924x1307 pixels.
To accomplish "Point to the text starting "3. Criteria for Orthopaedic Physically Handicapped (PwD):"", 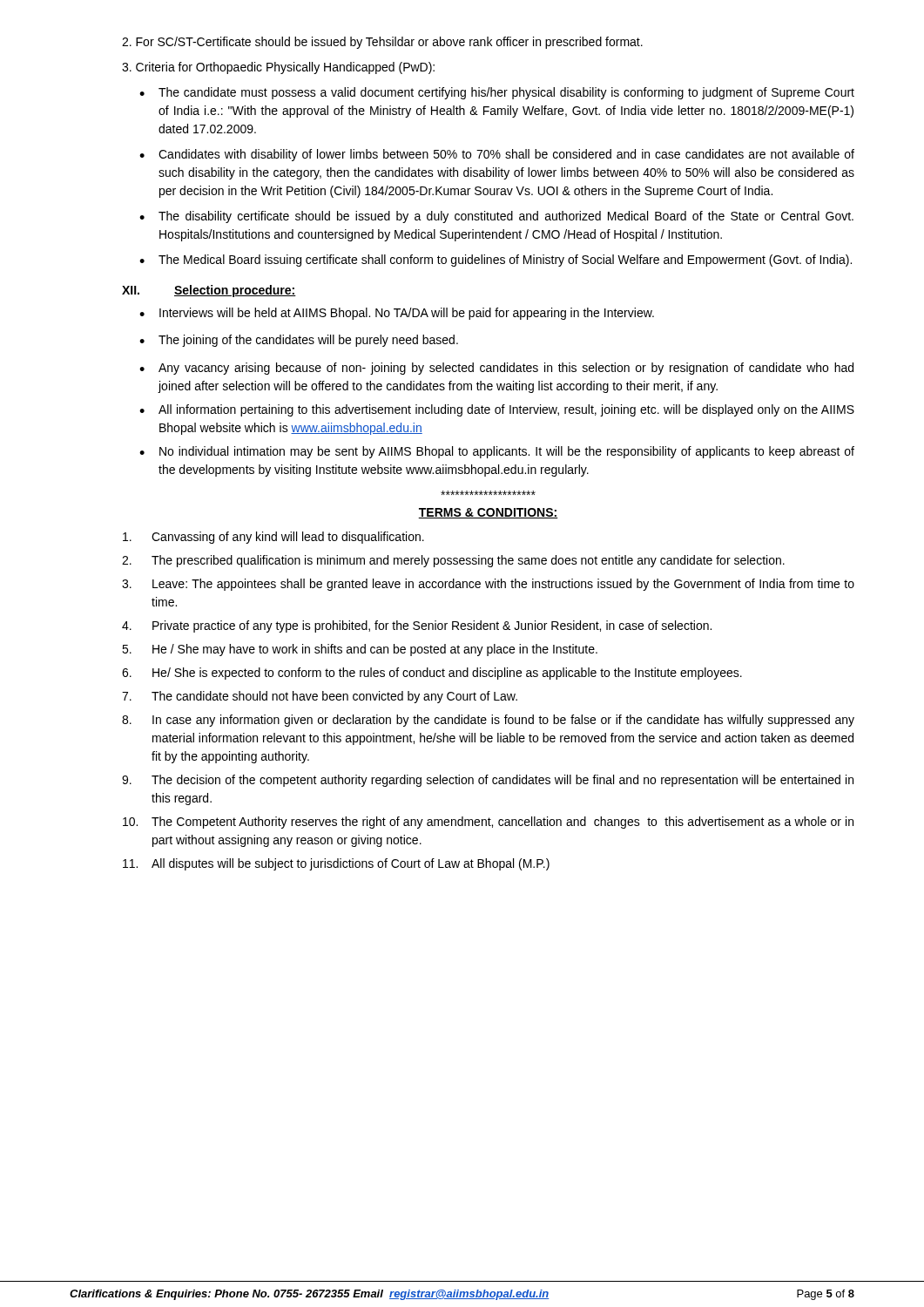I will pos(279,67).
